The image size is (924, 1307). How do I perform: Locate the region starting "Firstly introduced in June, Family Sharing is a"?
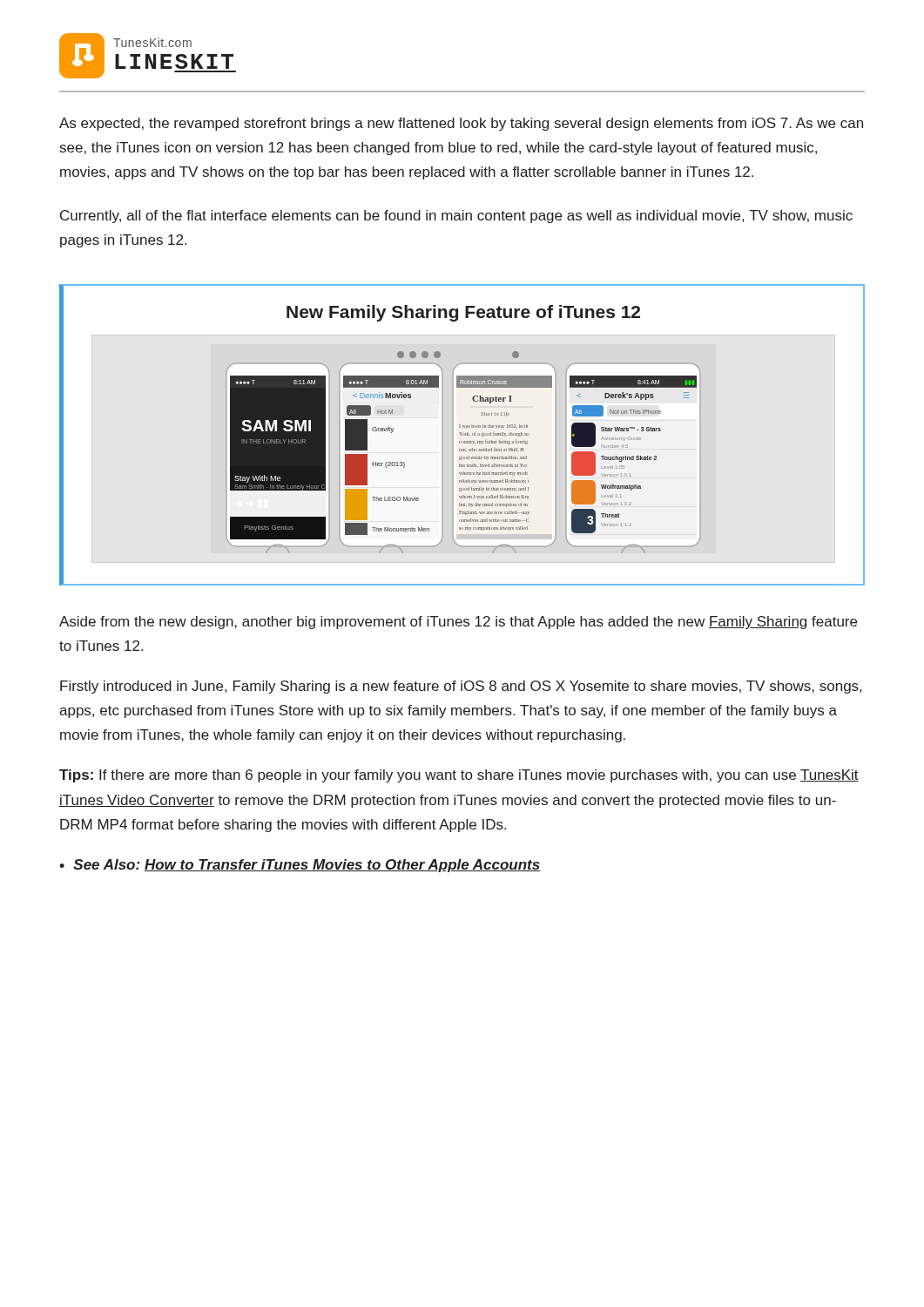(x=461, y=711)
